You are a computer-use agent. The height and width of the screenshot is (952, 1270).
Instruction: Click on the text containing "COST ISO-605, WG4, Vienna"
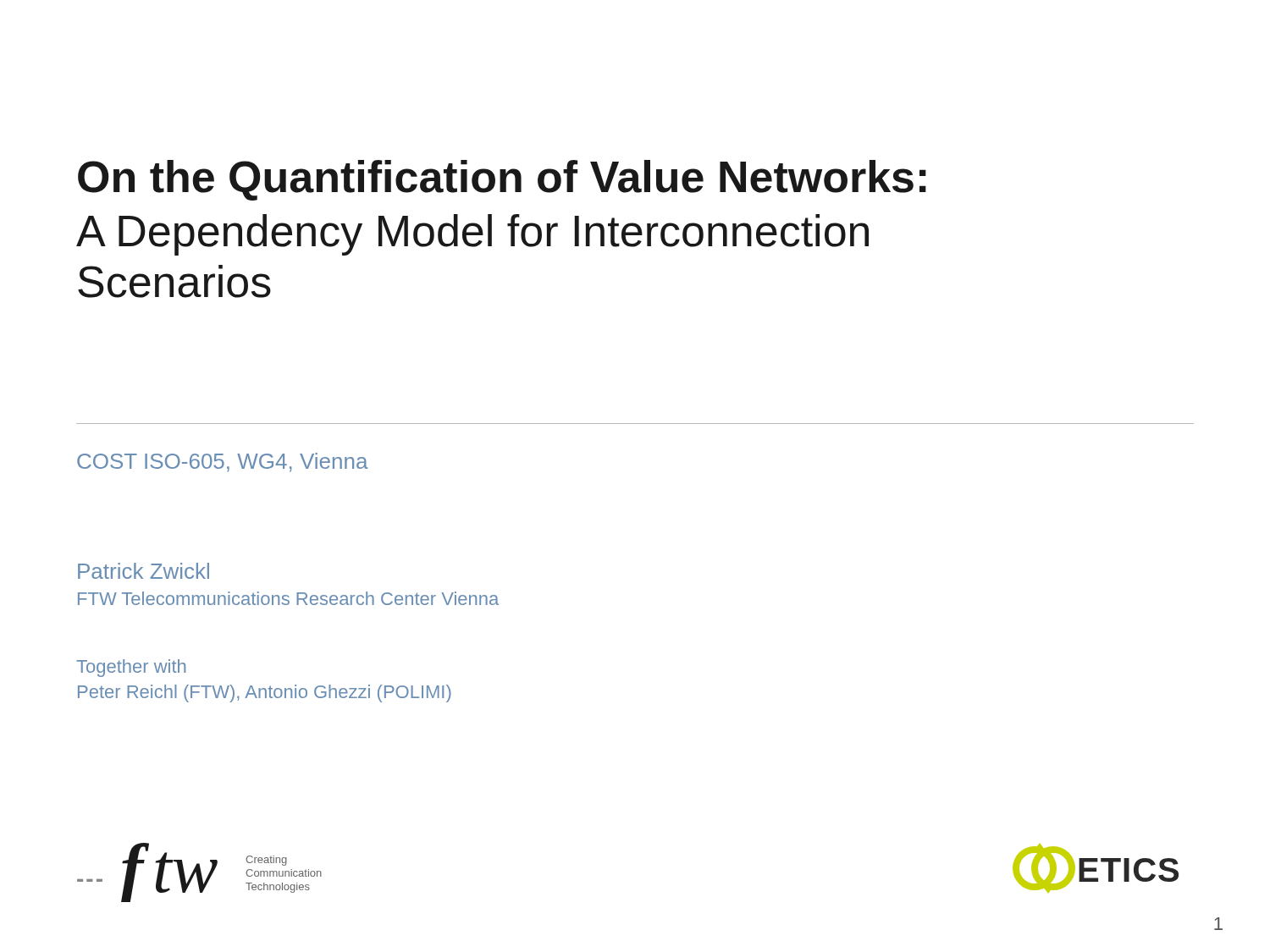[222, 461]
